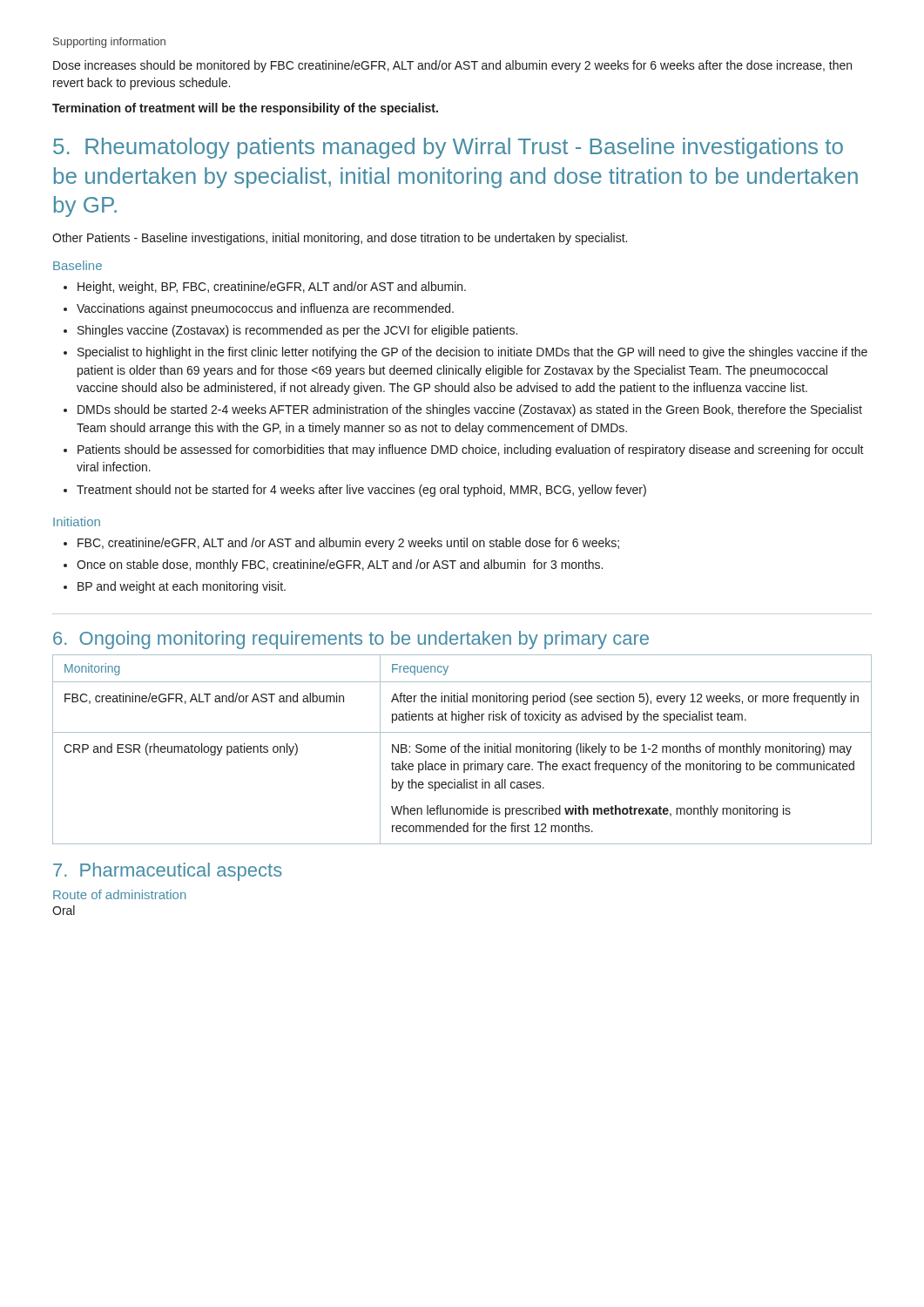Screen dimensions: 1307x924
Task: Find the title that reads "6. Ongoing monitoring requirements to"
Action: [351, 638]
